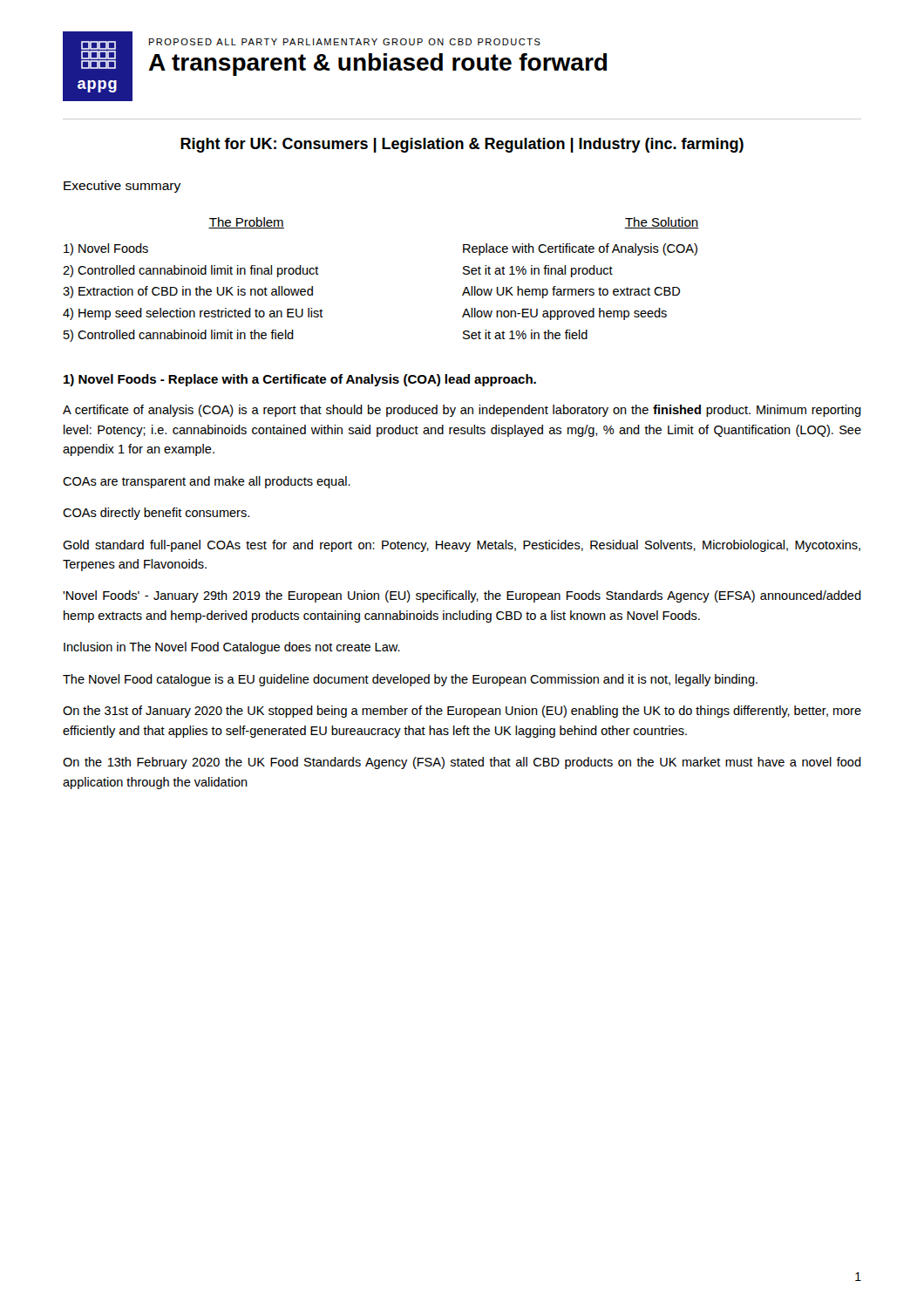Screen dimensions: 1308x924
Task: Click on the text block with the text "The Novel Food catalogue is a EU guideline"
Action: point(411,679)
